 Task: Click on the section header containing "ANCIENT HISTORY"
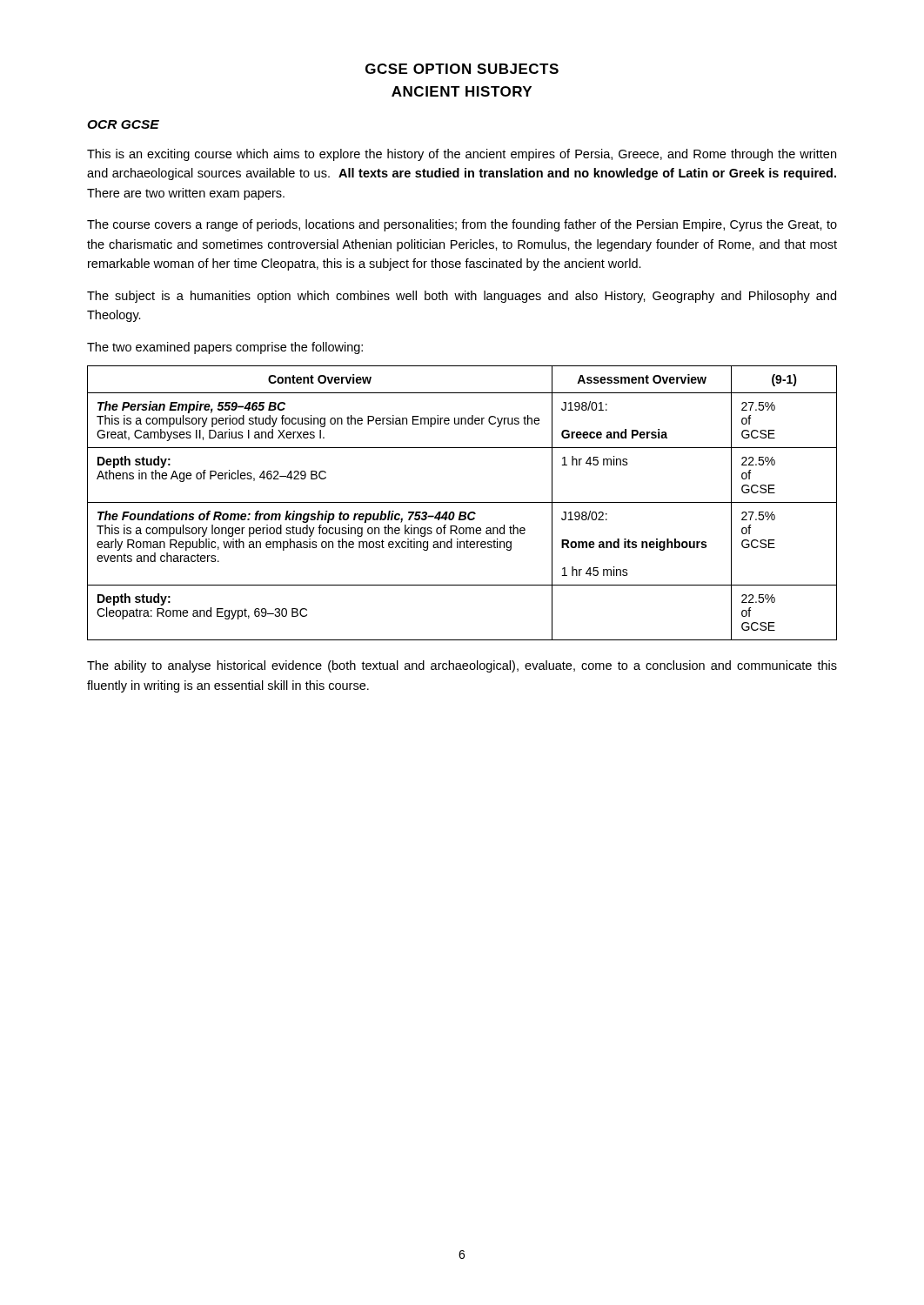pos(462,92)
